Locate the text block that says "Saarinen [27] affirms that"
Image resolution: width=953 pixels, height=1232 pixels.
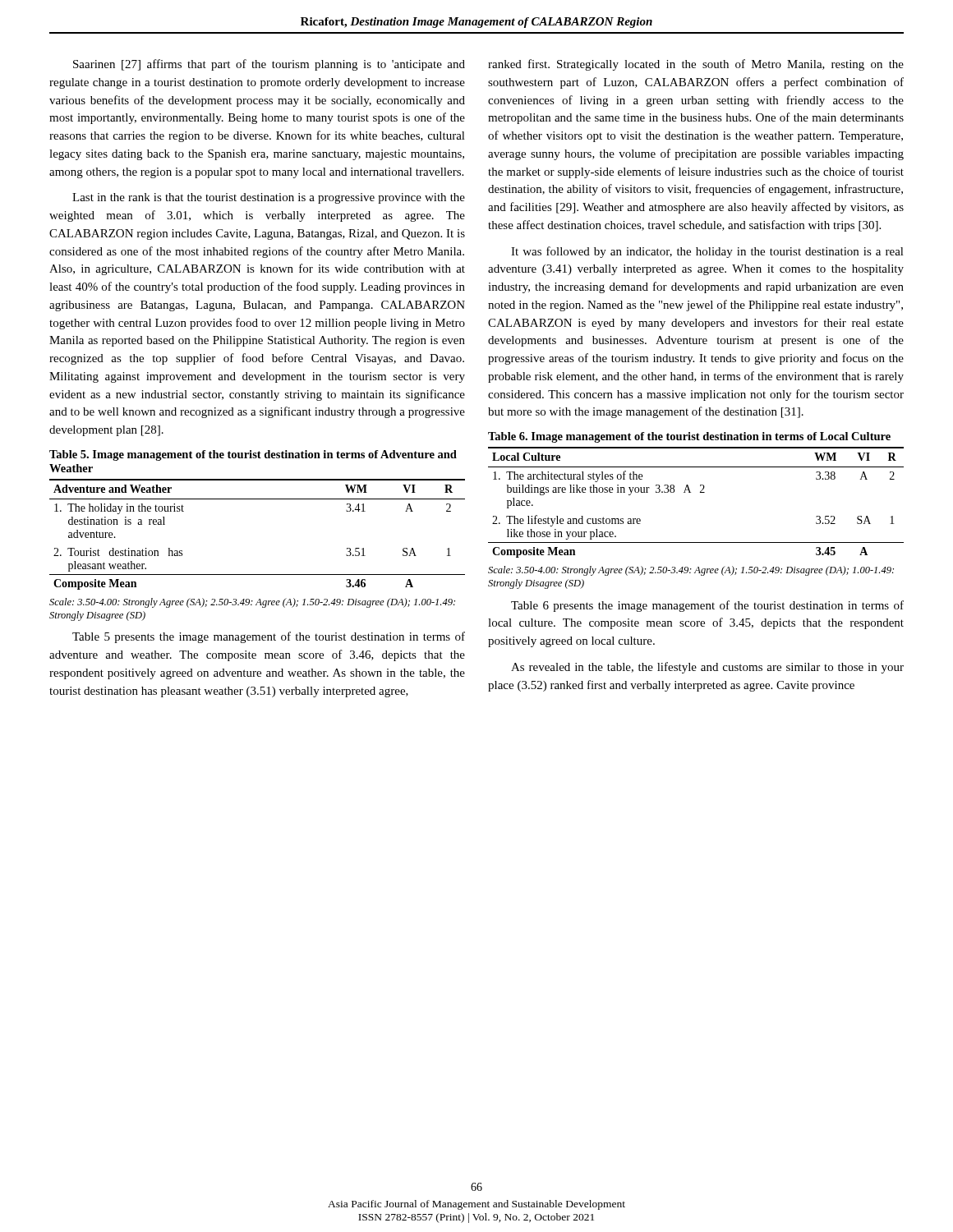click(x=257, y=118)
